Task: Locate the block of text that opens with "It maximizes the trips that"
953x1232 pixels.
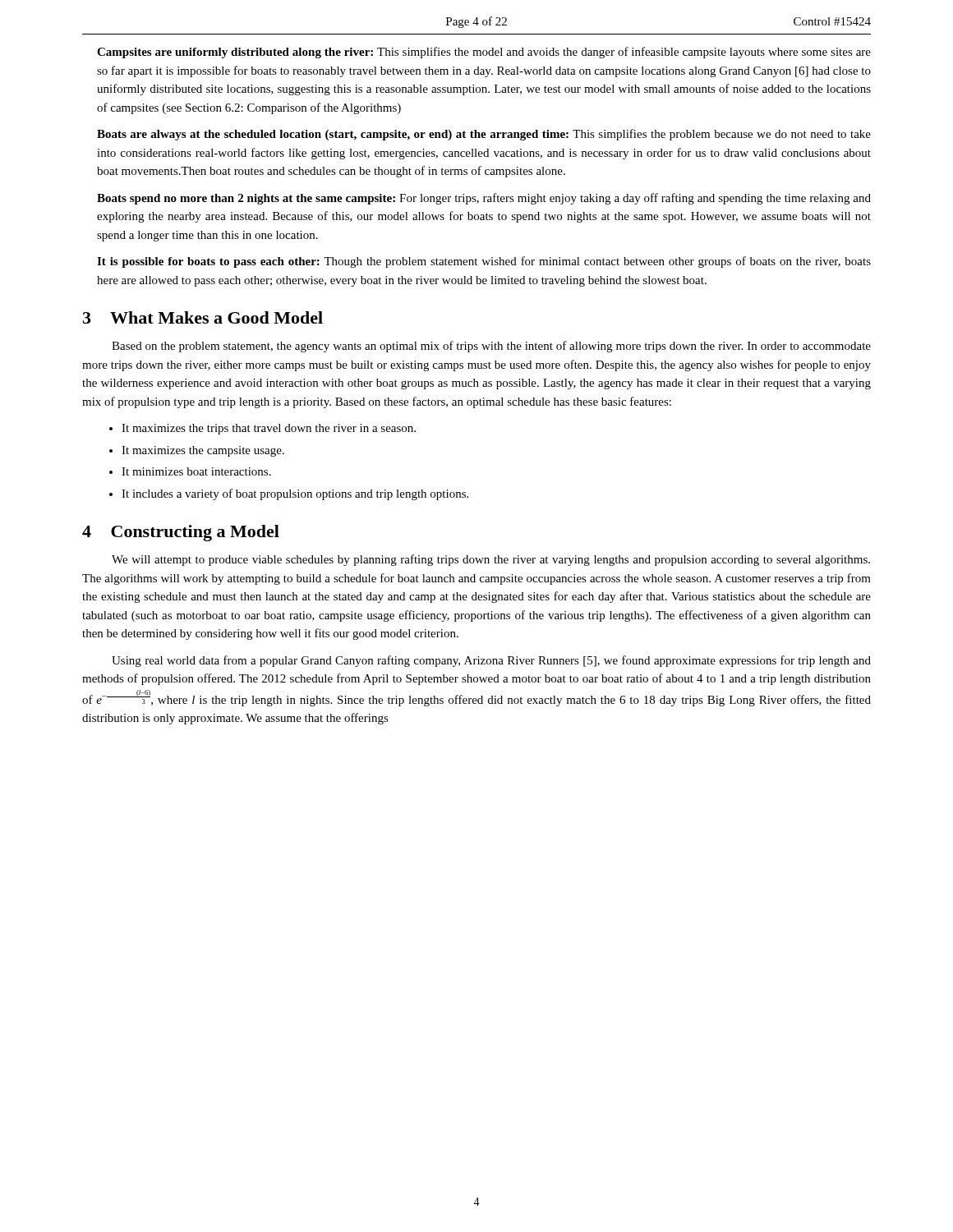Action: click(x=269, y=428)
